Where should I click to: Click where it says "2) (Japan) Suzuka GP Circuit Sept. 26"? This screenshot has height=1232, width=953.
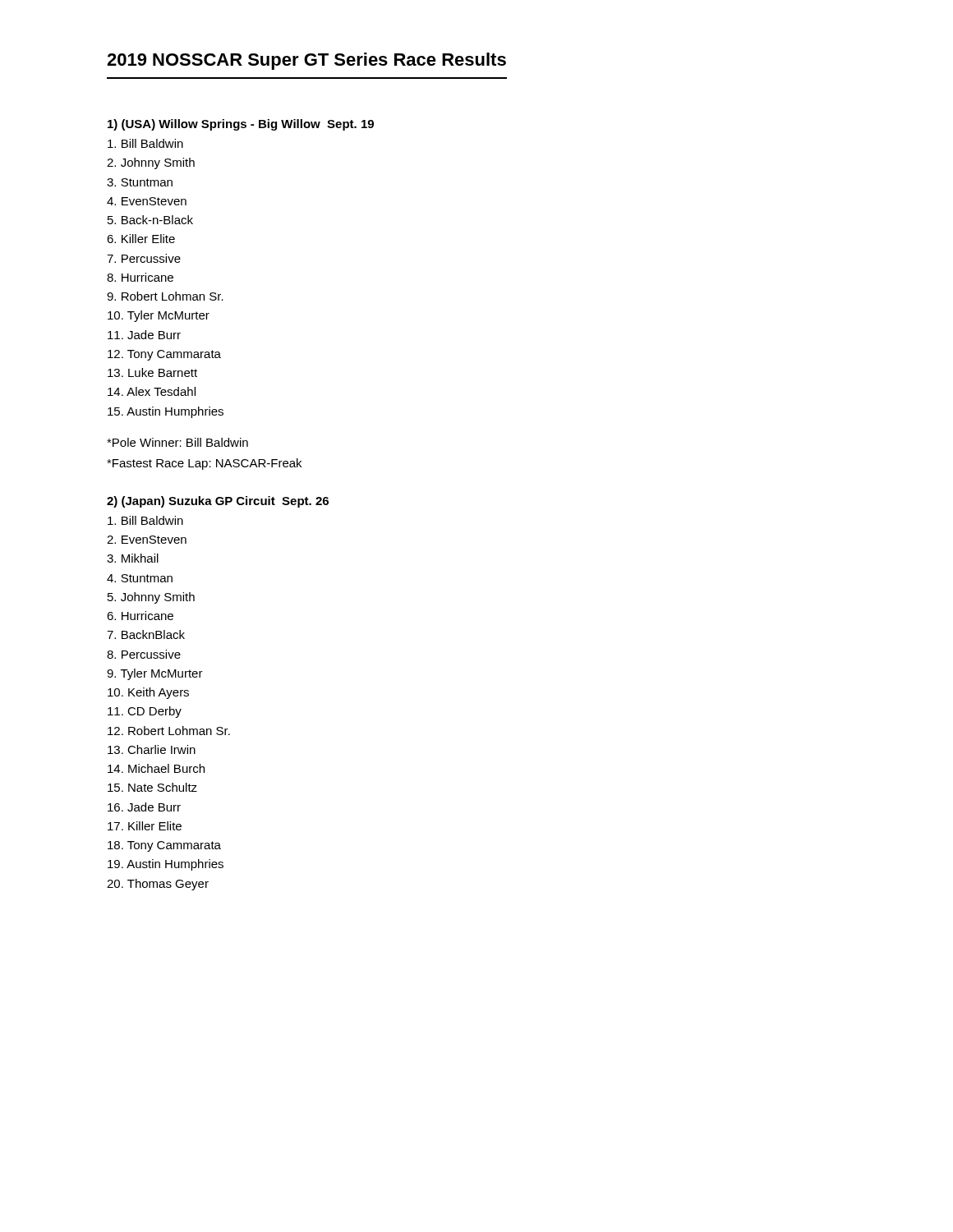(x=218, y=500)
